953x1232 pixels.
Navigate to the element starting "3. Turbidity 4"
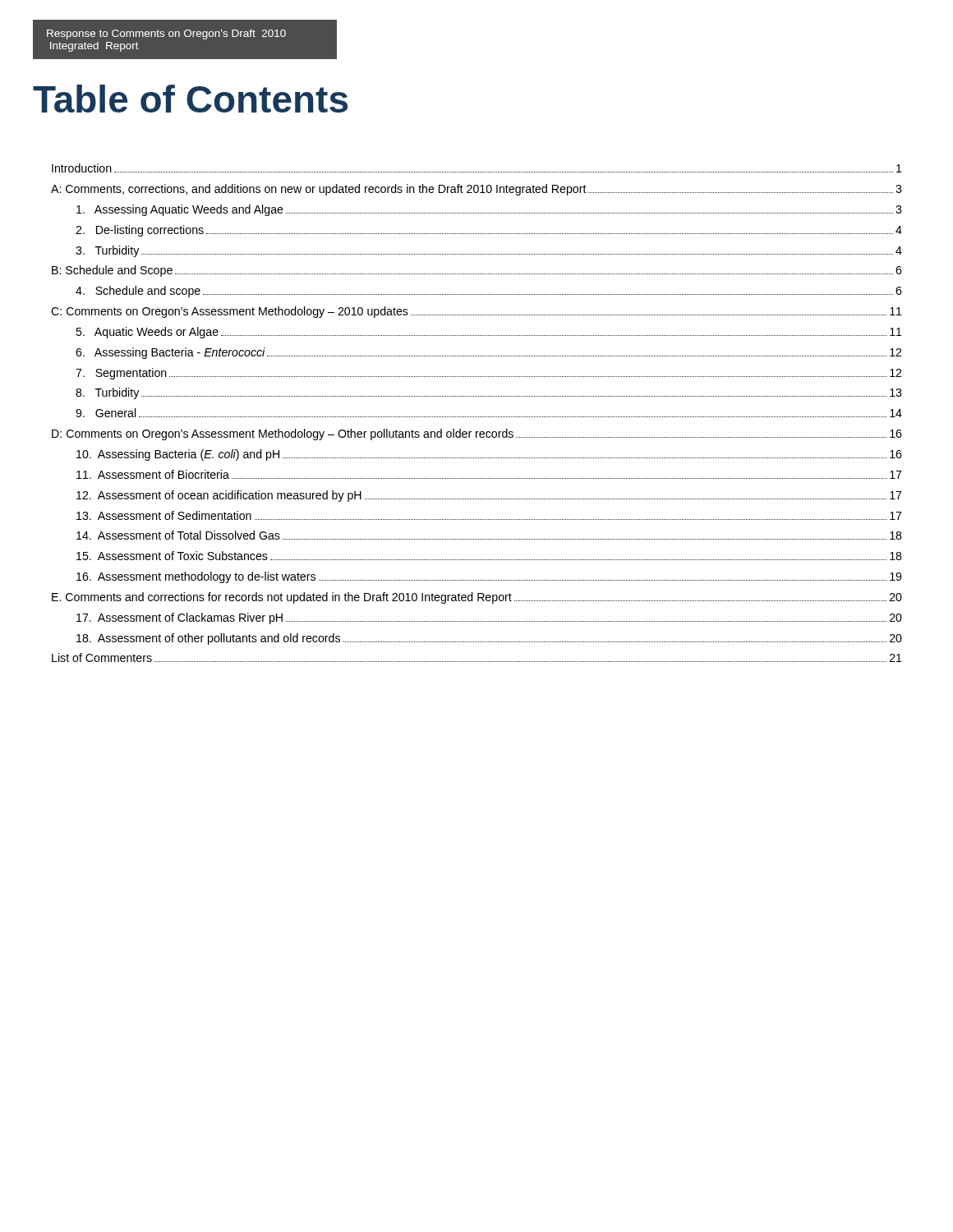point(476,250)
